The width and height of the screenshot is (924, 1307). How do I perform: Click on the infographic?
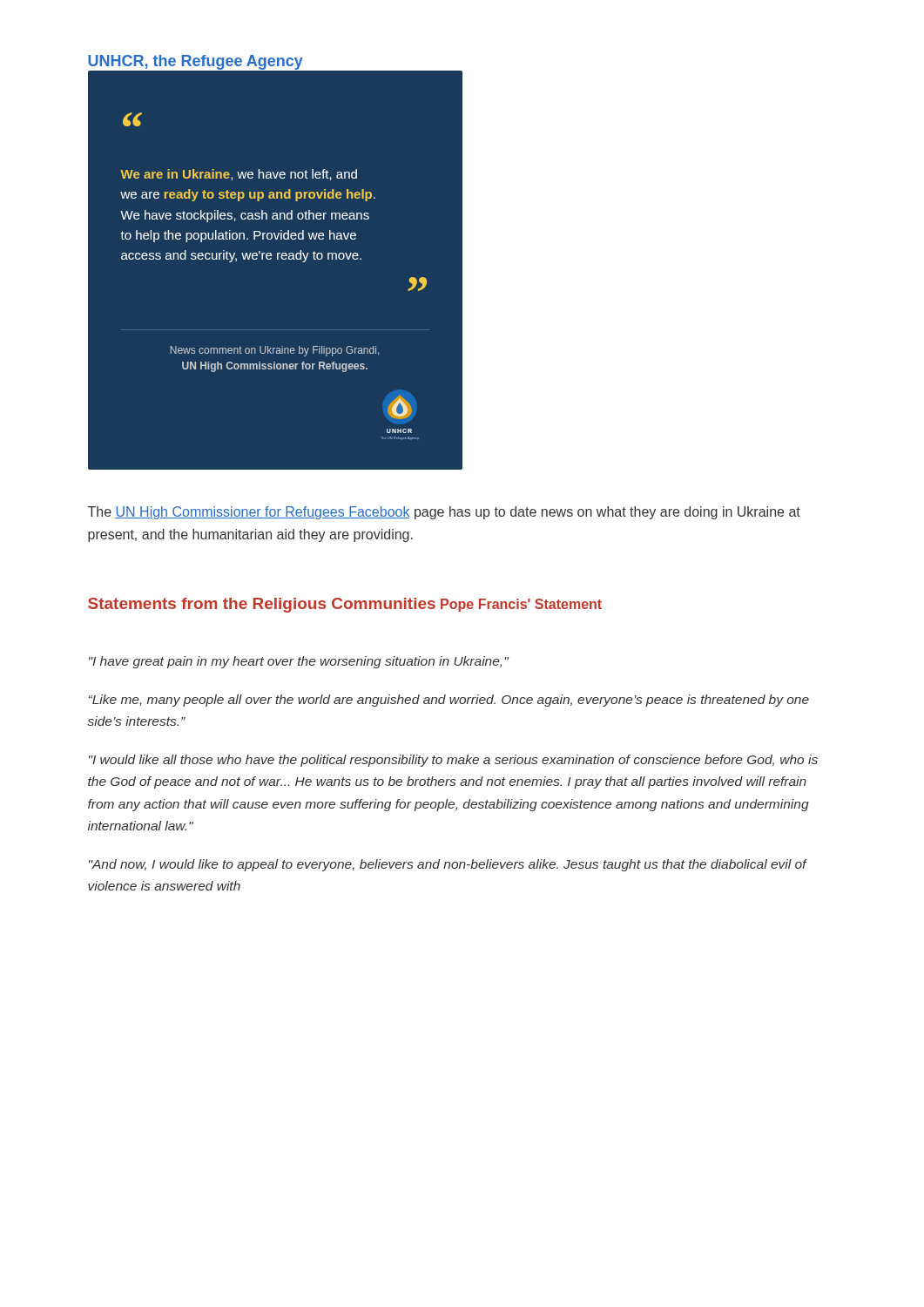[x=462, y=270]
